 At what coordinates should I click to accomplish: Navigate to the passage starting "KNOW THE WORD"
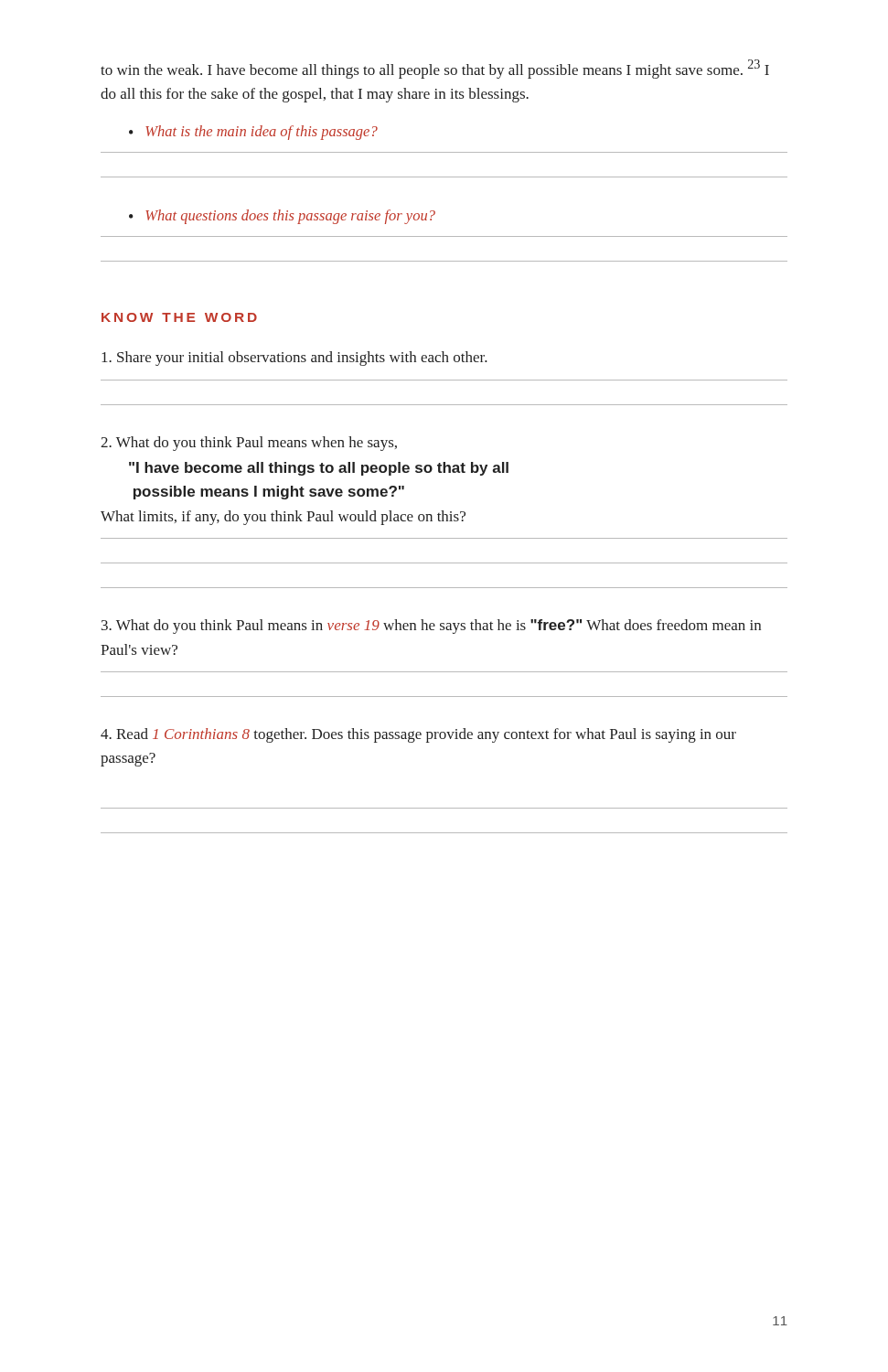(x=179, y=317)
